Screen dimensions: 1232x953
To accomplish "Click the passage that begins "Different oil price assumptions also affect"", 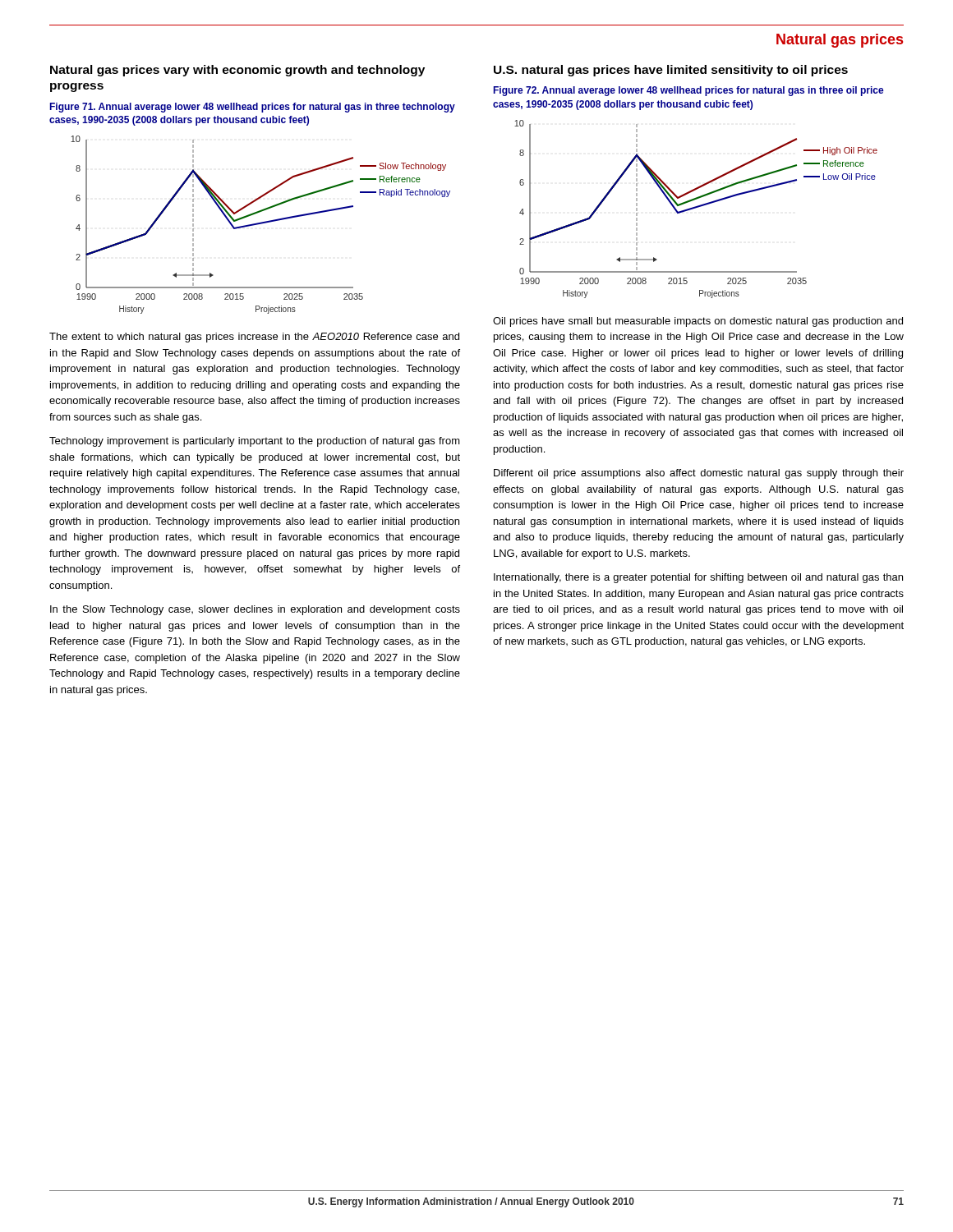I will click(x=698, y=513).
